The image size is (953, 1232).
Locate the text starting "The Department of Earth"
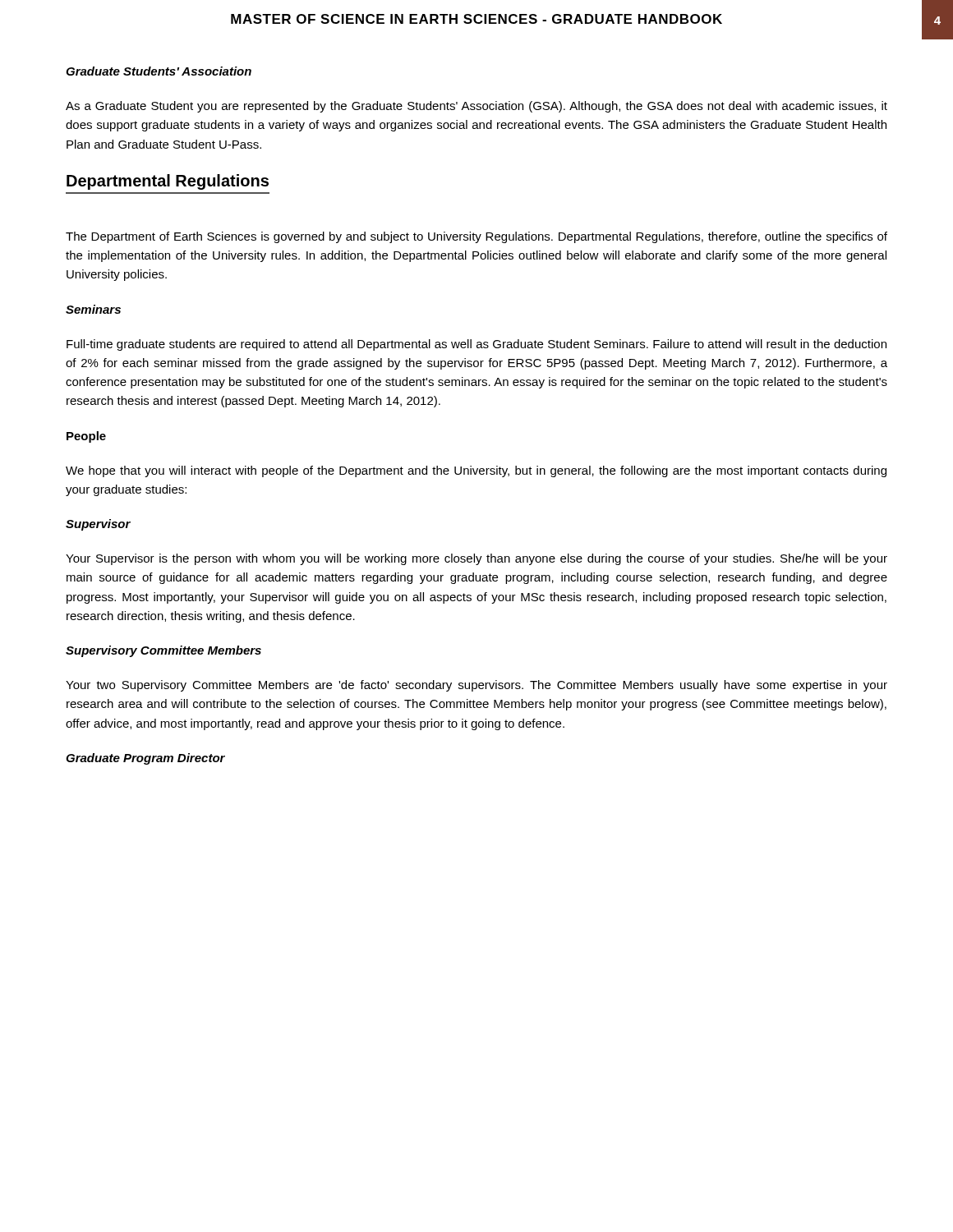tap(476, 255)
